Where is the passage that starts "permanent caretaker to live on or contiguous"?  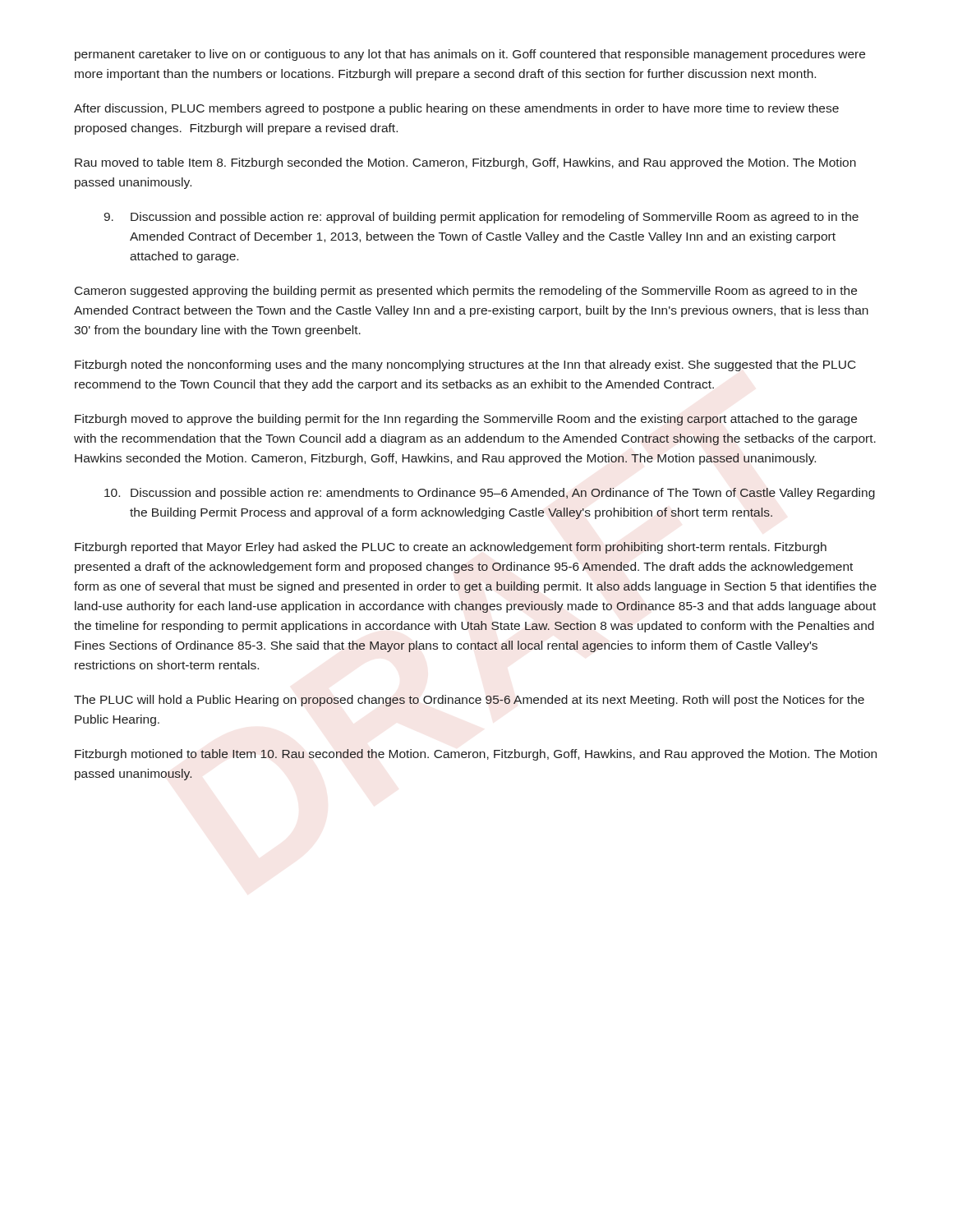click(x=470, y=64)
